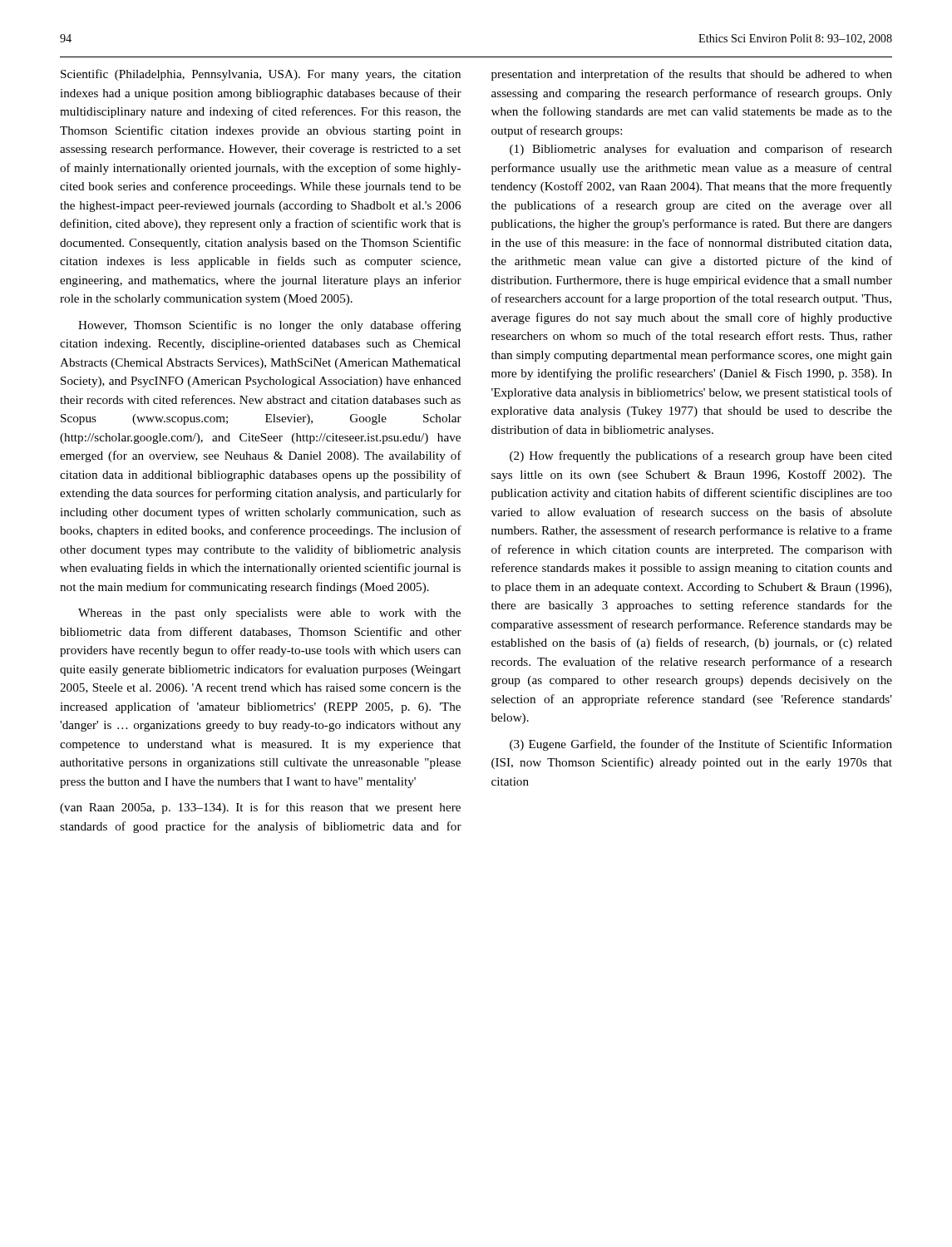Find the element starting "(2) How frequently the publications of a research"

[x=692, y=587]
